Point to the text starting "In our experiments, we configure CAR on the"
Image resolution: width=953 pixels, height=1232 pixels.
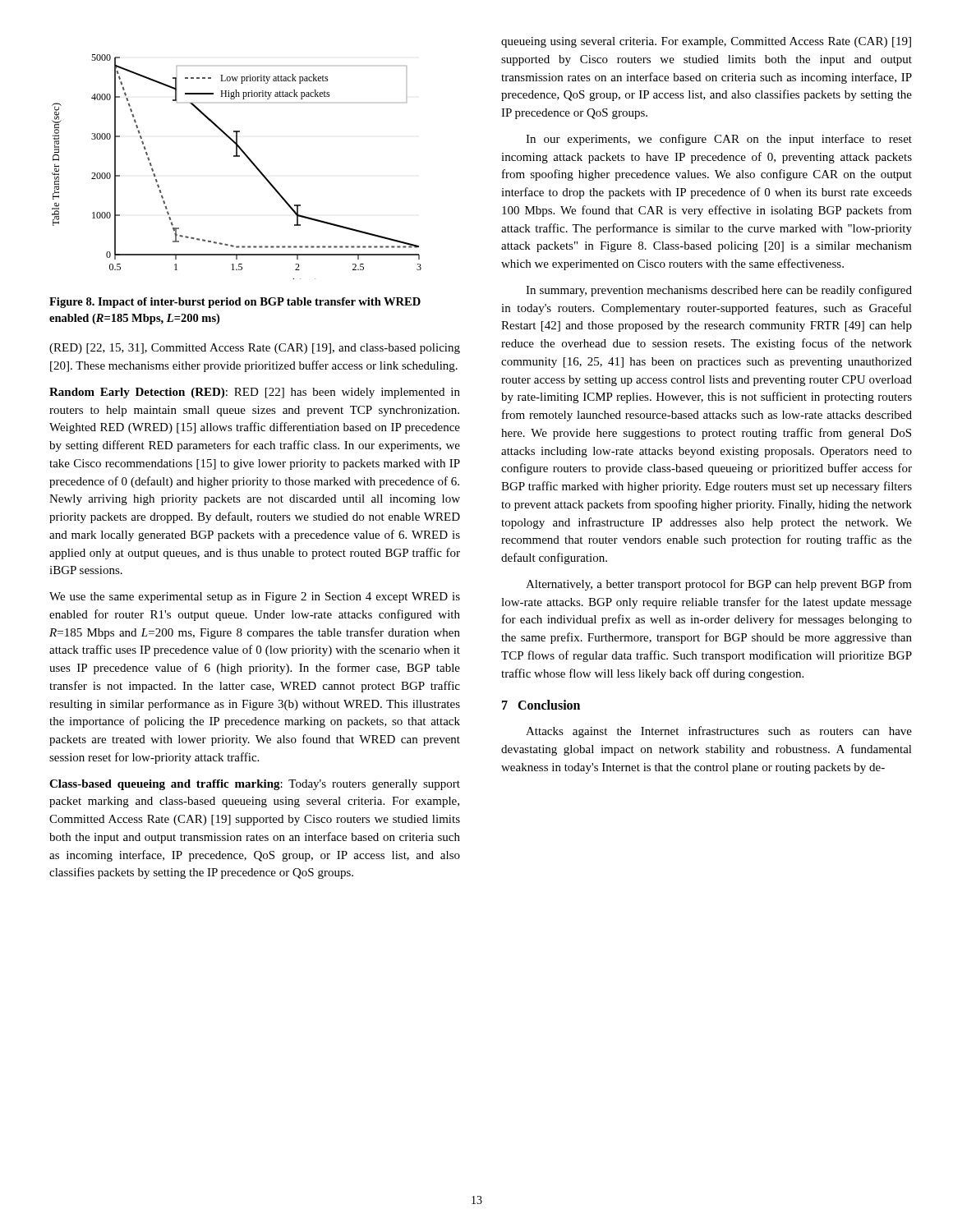coord(707,201)
